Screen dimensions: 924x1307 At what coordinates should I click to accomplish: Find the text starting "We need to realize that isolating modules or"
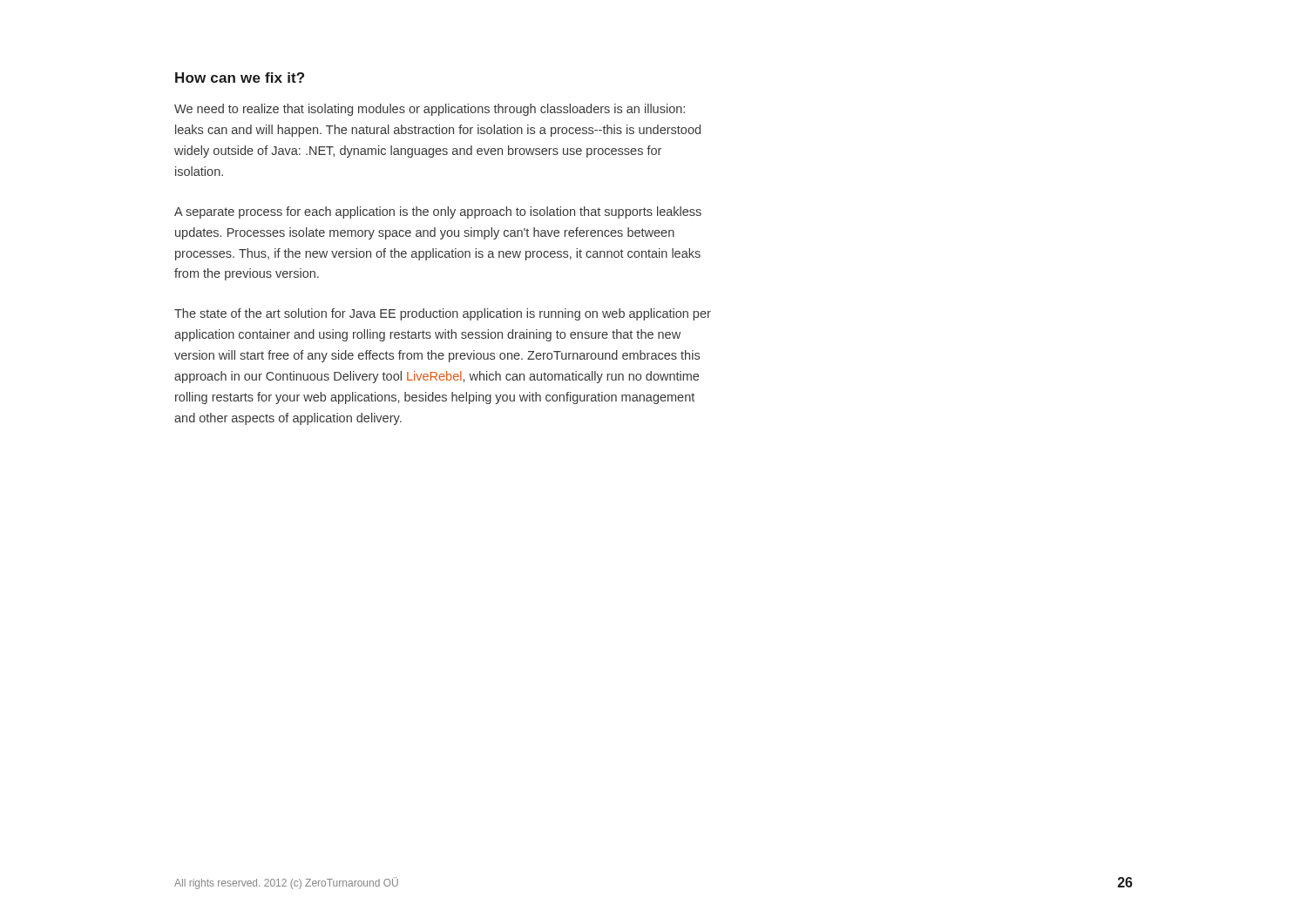438,140
